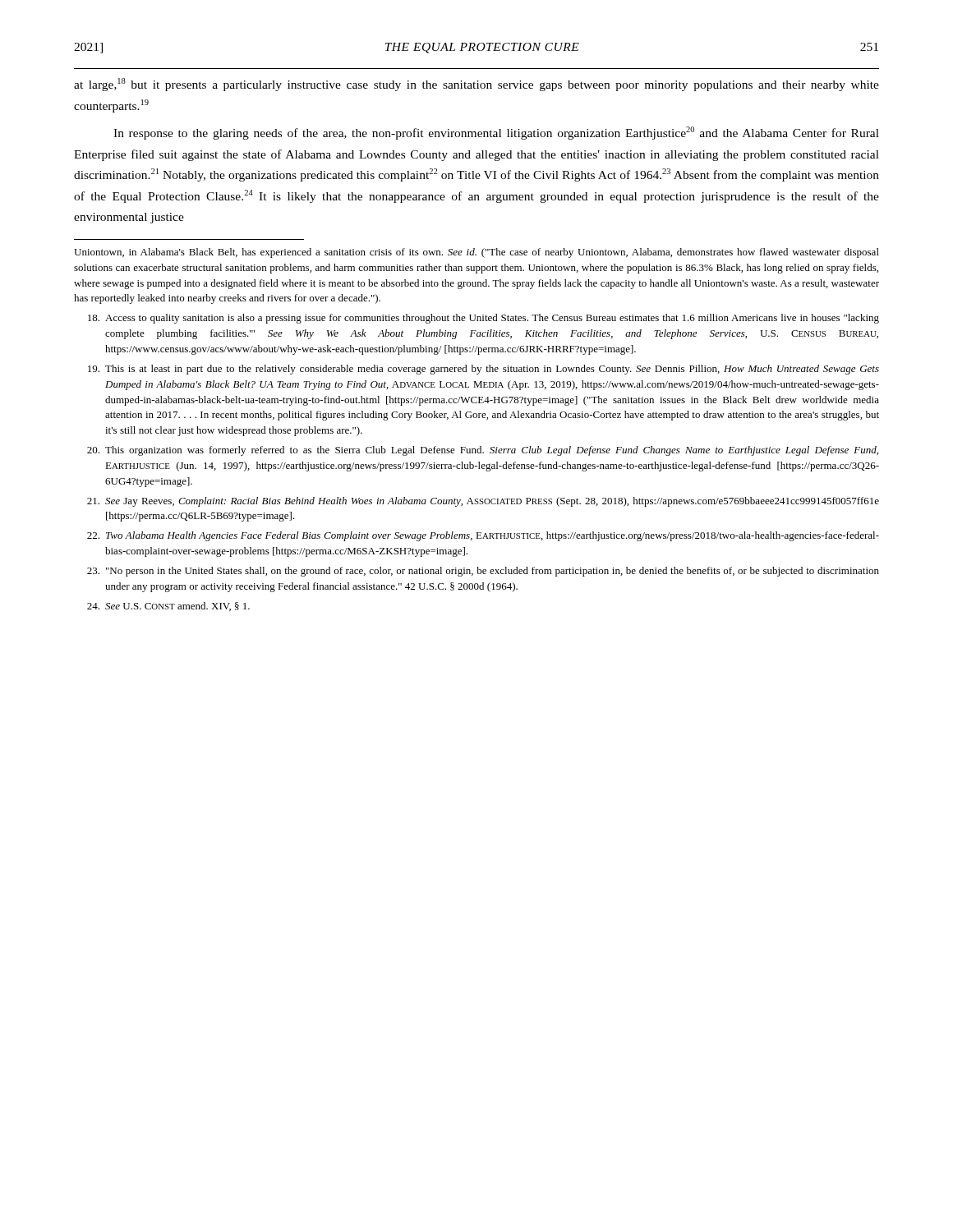Viewport: 953px width, 1232px height.
Task: Where is the passage that starts "See U.S. CONST"?
Action: pos(168,607)
